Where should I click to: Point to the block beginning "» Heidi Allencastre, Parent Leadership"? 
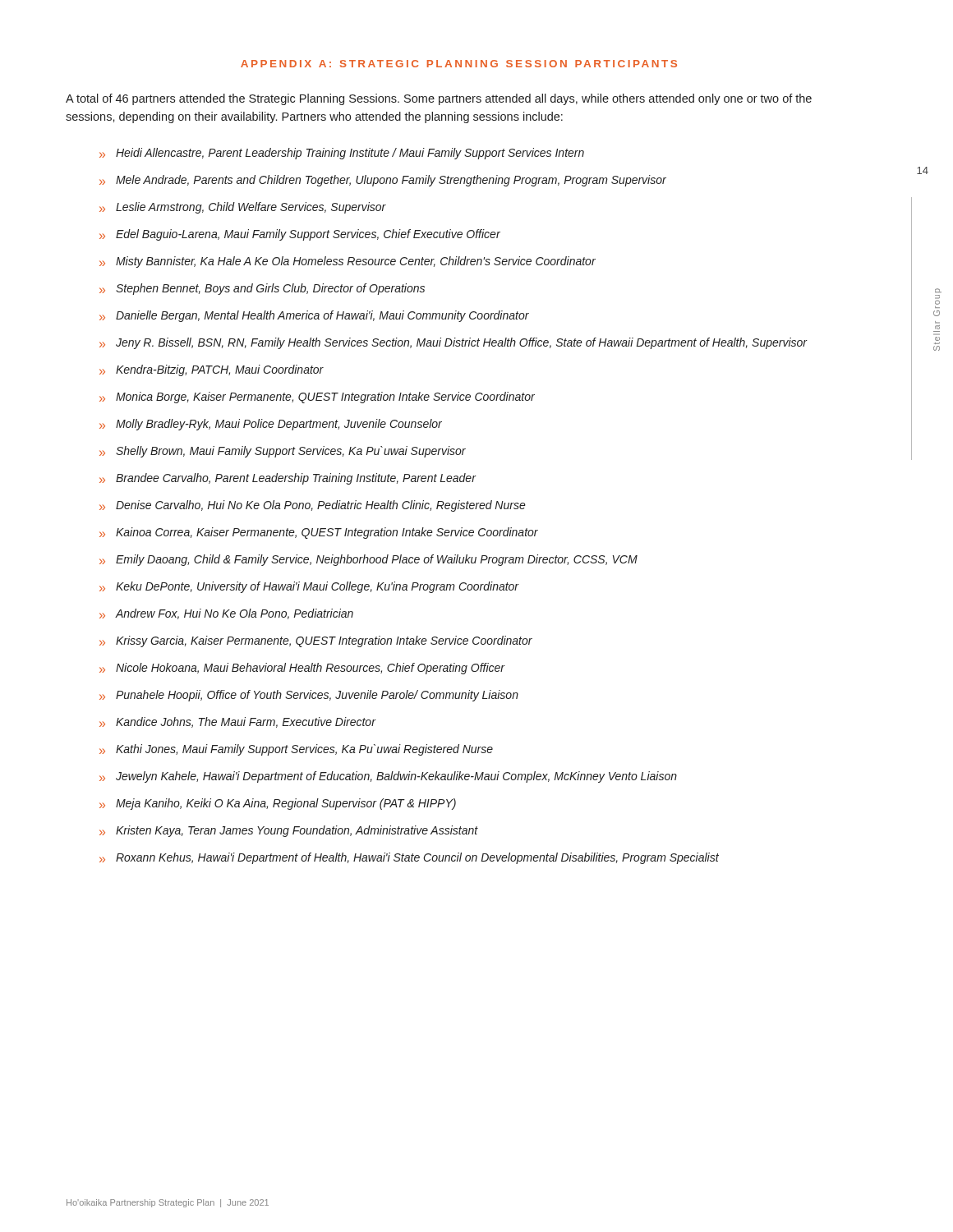(x=341, y=154)
